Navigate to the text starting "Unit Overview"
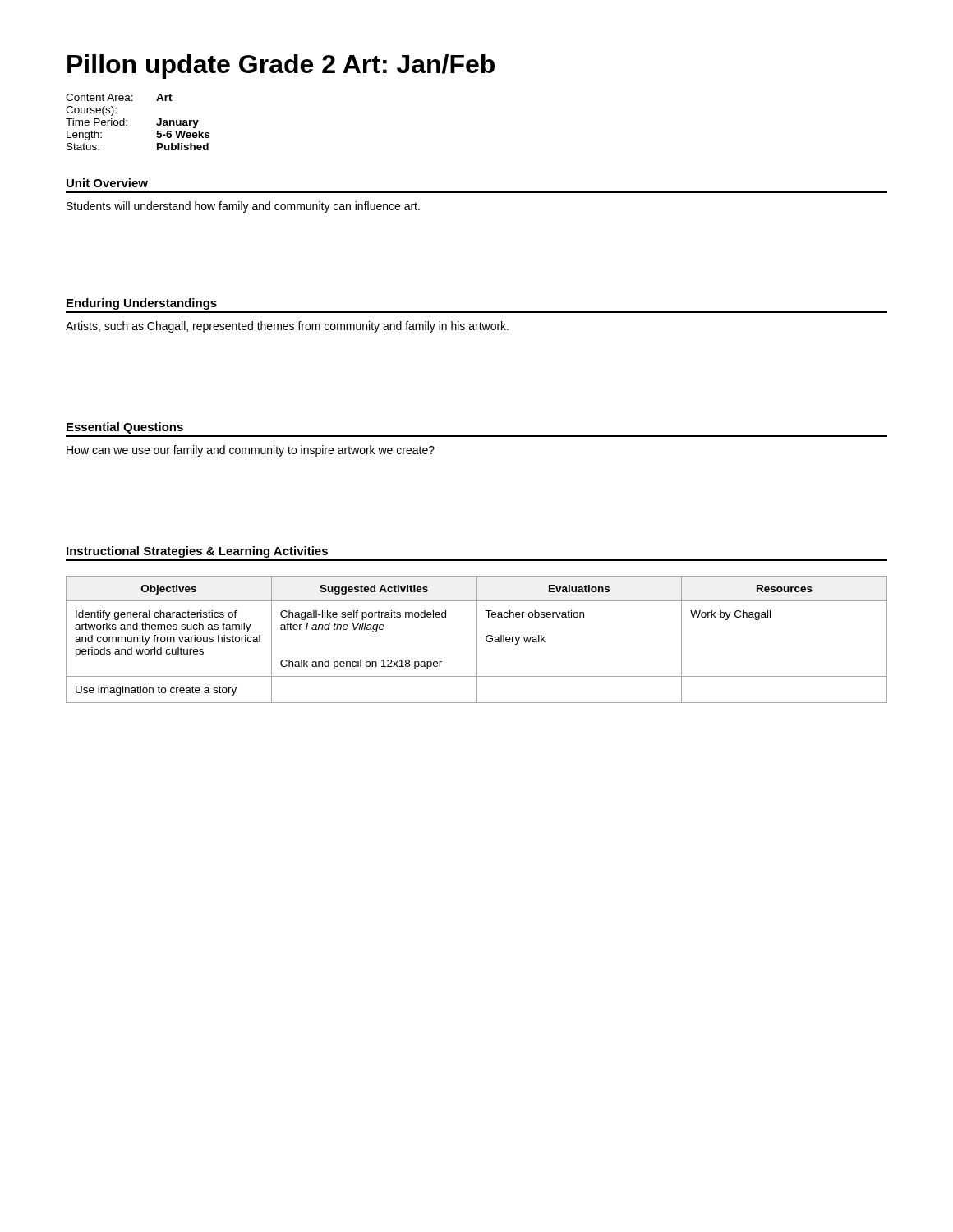The height and width of the screenshot is (1232, 953). pos(107,183)
